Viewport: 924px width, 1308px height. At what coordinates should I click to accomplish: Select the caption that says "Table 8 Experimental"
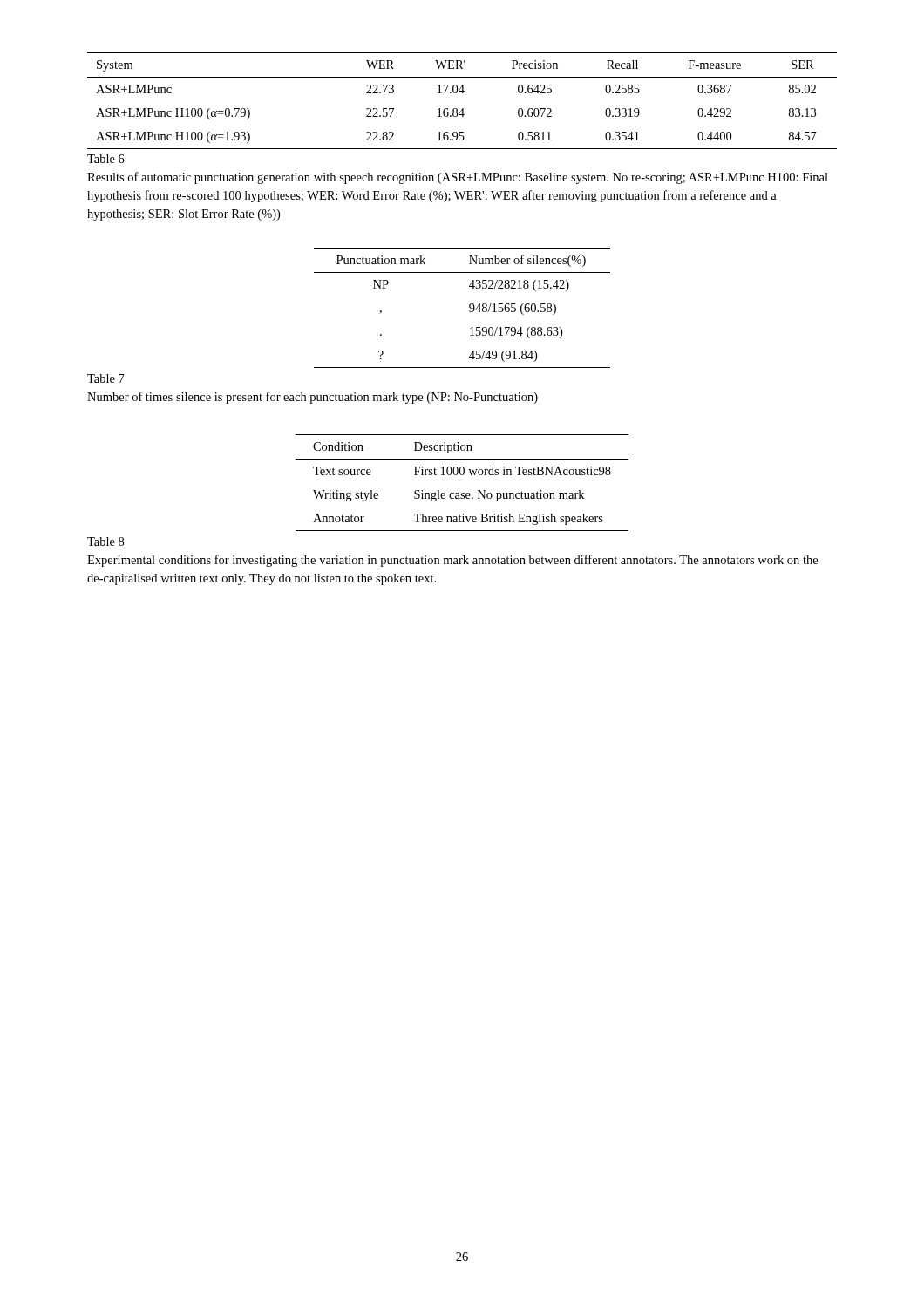pyautogui.click(x=462, y=561)
